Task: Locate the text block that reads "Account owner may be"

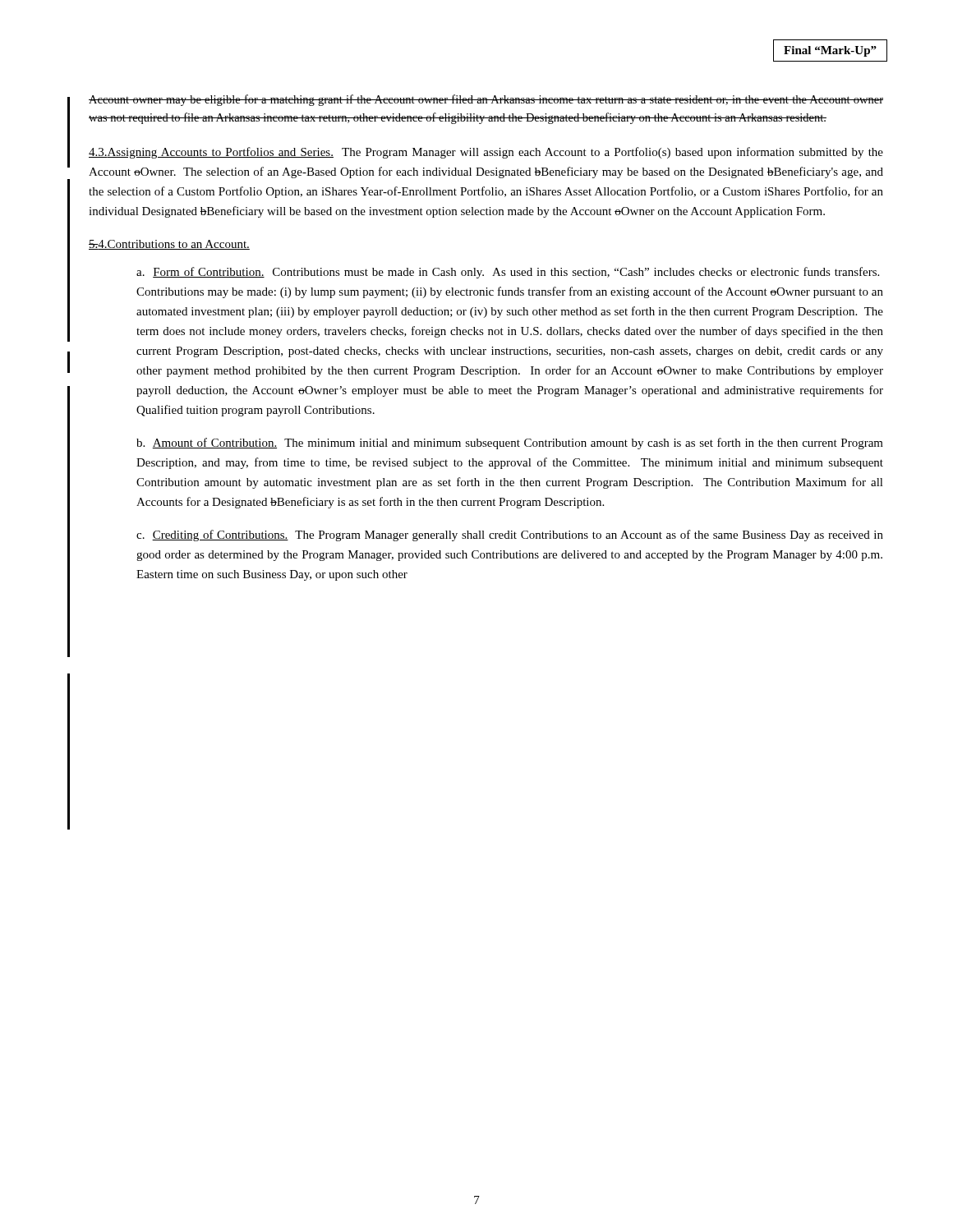Action: point(486,109)
